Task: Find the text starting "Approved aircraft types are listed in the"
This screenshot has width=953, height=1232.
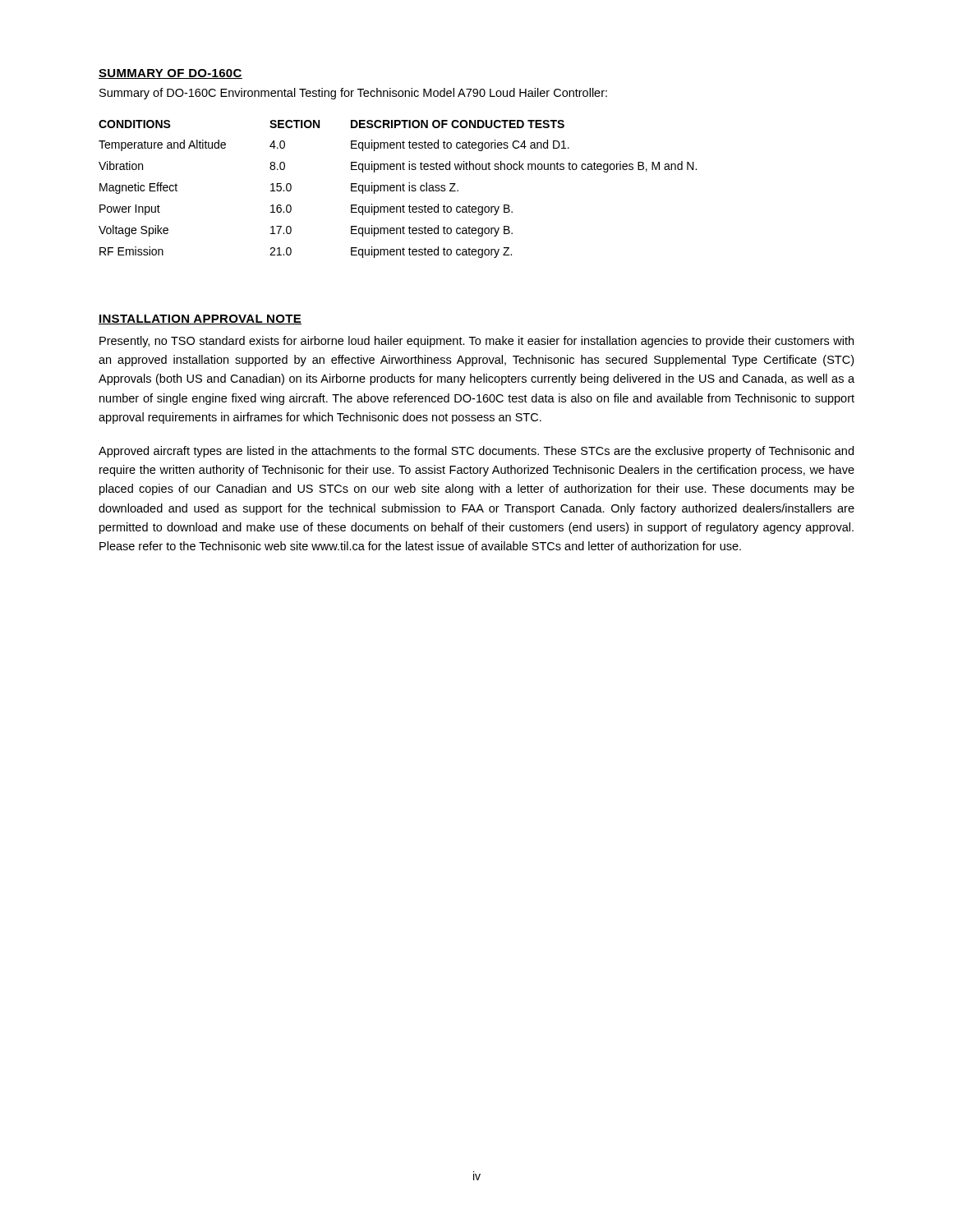Action: click(476, 498)
